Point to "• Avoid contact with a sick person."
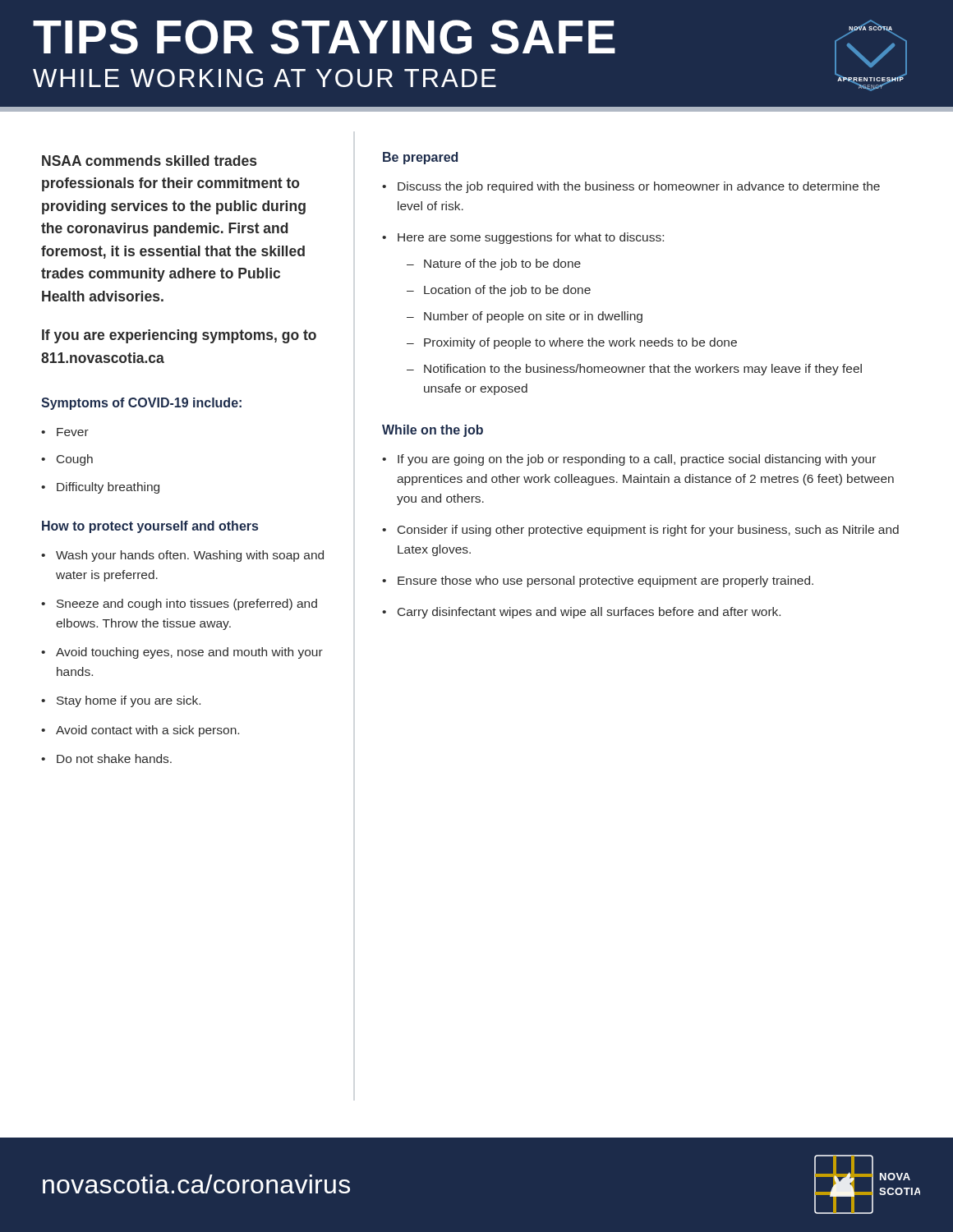Screen dimensions: 1232x953 141,730
